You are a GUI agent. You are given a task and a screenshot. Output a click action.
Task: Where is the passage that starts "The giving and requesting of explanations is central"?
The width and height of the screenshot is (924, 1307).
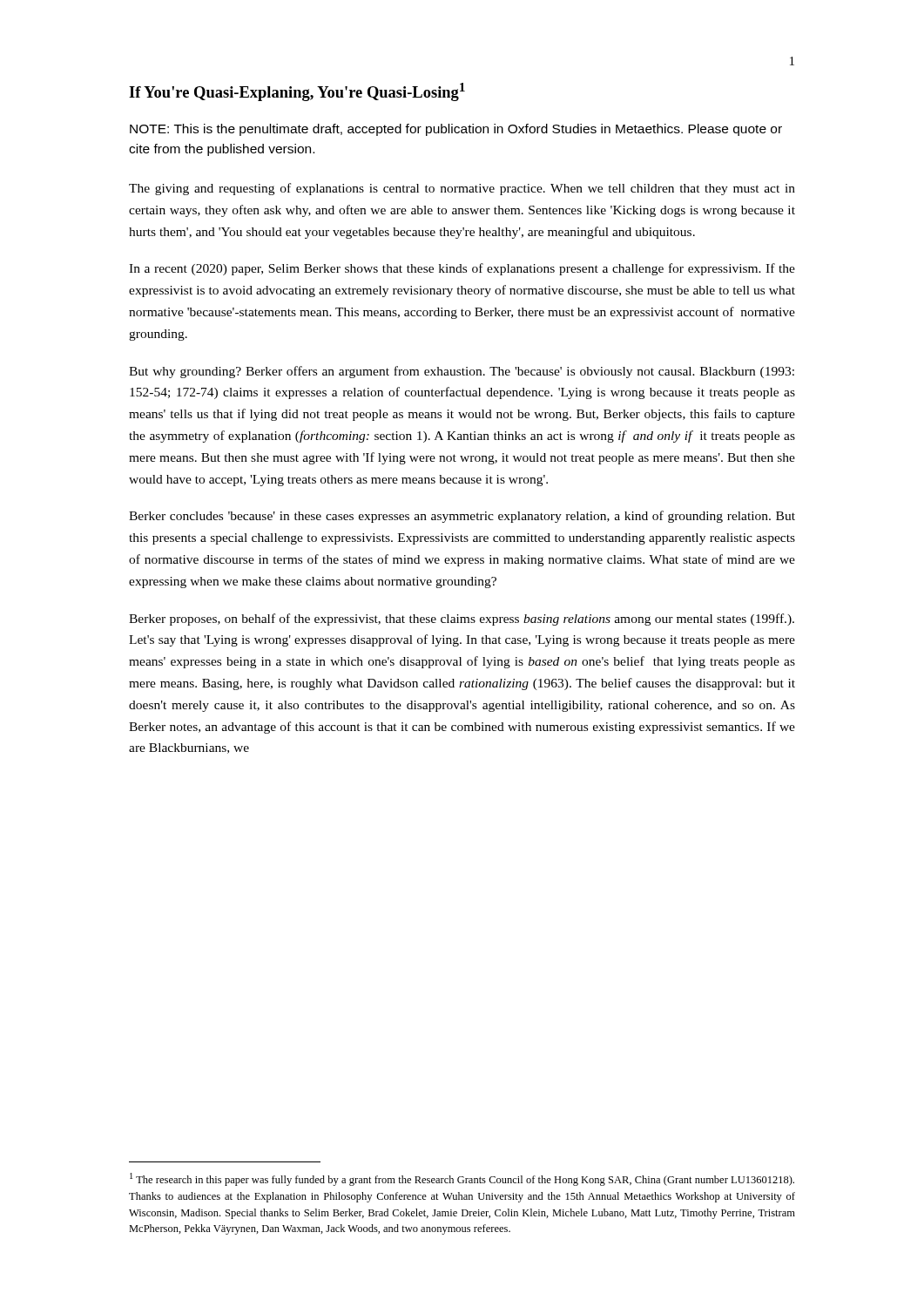click(x=462, y=209)
